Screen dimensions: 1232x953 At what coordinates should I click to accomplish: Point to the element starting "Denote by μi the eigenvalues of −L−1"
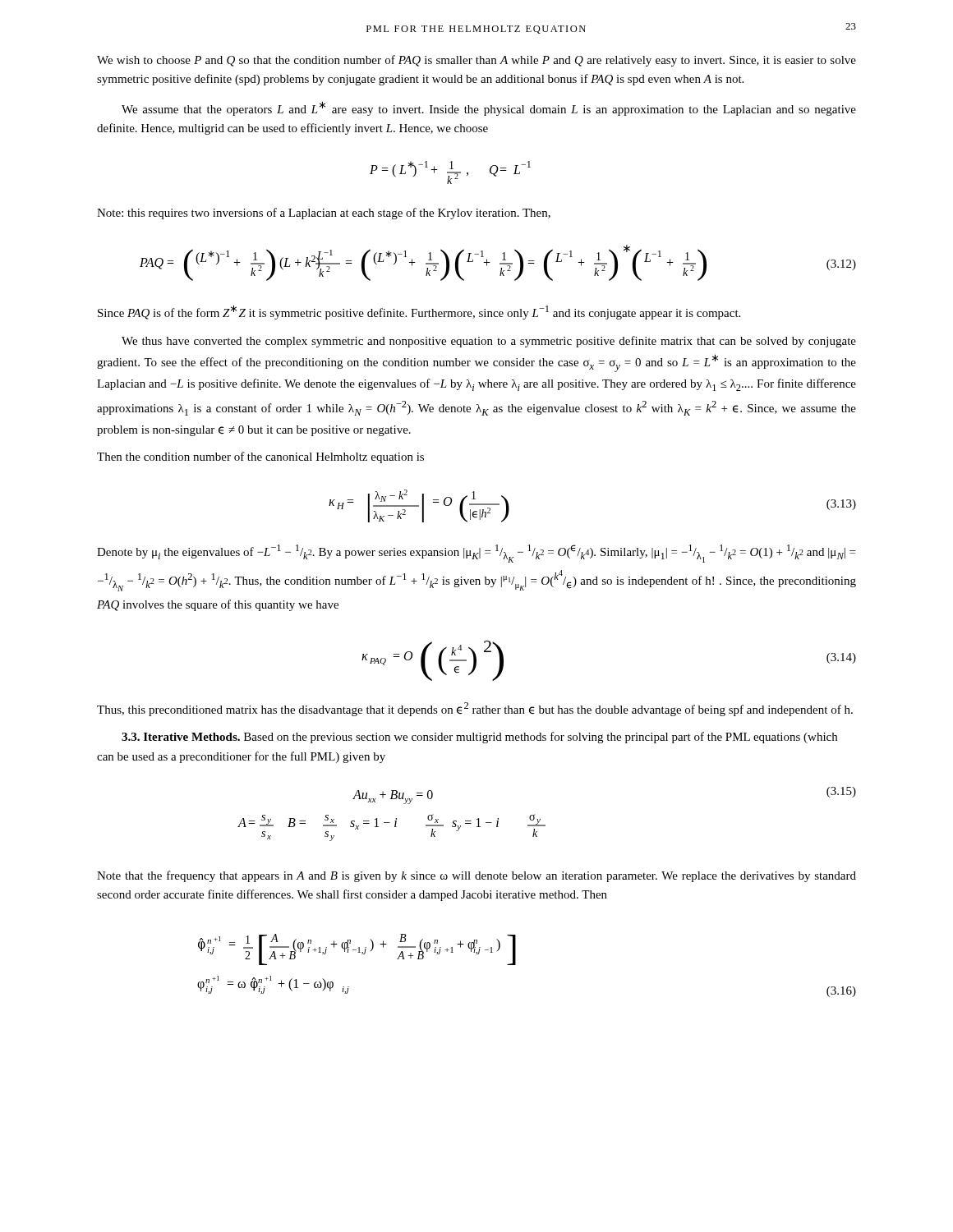point(476,577)
